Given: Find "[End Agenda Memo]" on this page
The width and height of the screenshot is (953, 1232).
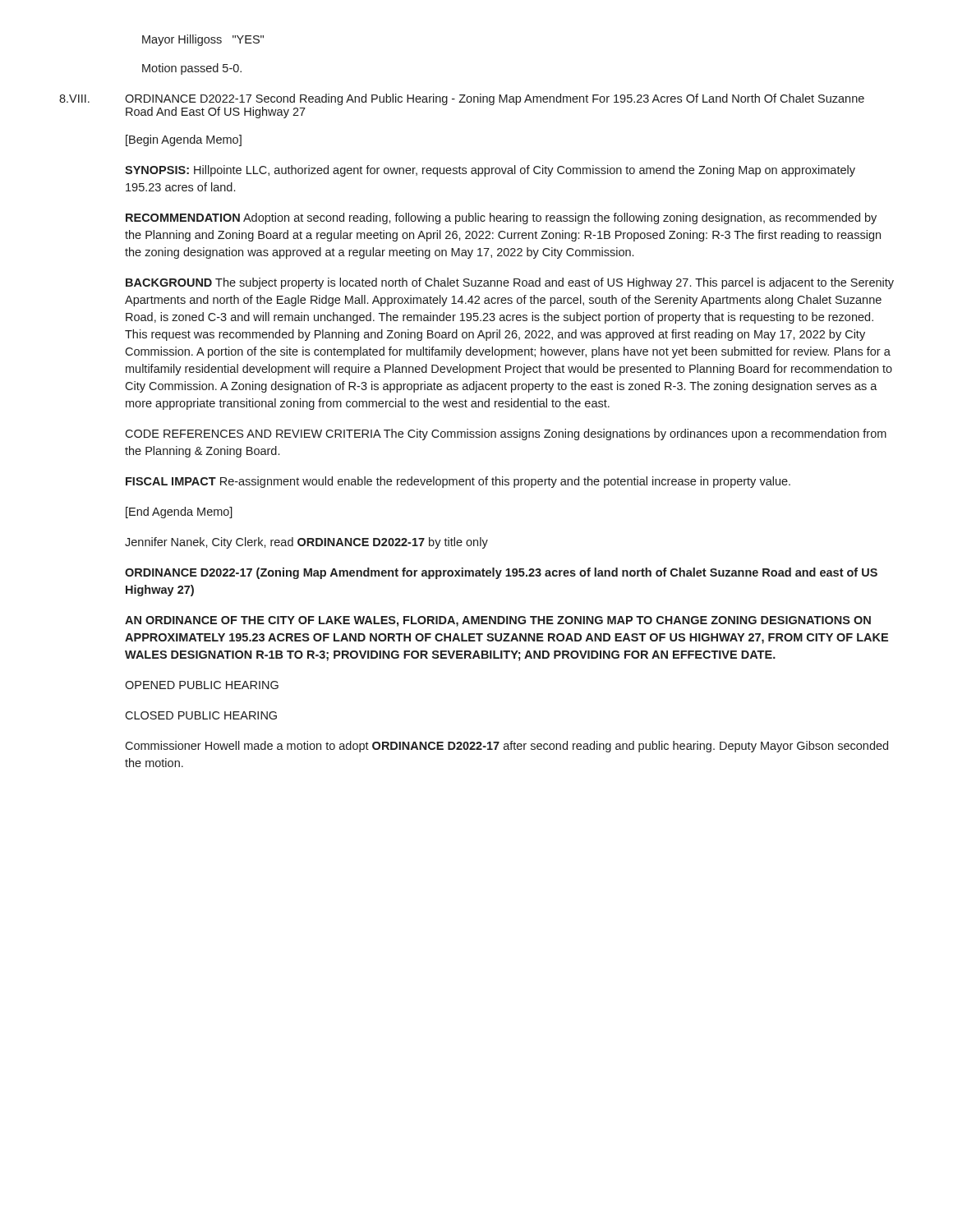Looking at the screenshot, I should pos(179,513).
